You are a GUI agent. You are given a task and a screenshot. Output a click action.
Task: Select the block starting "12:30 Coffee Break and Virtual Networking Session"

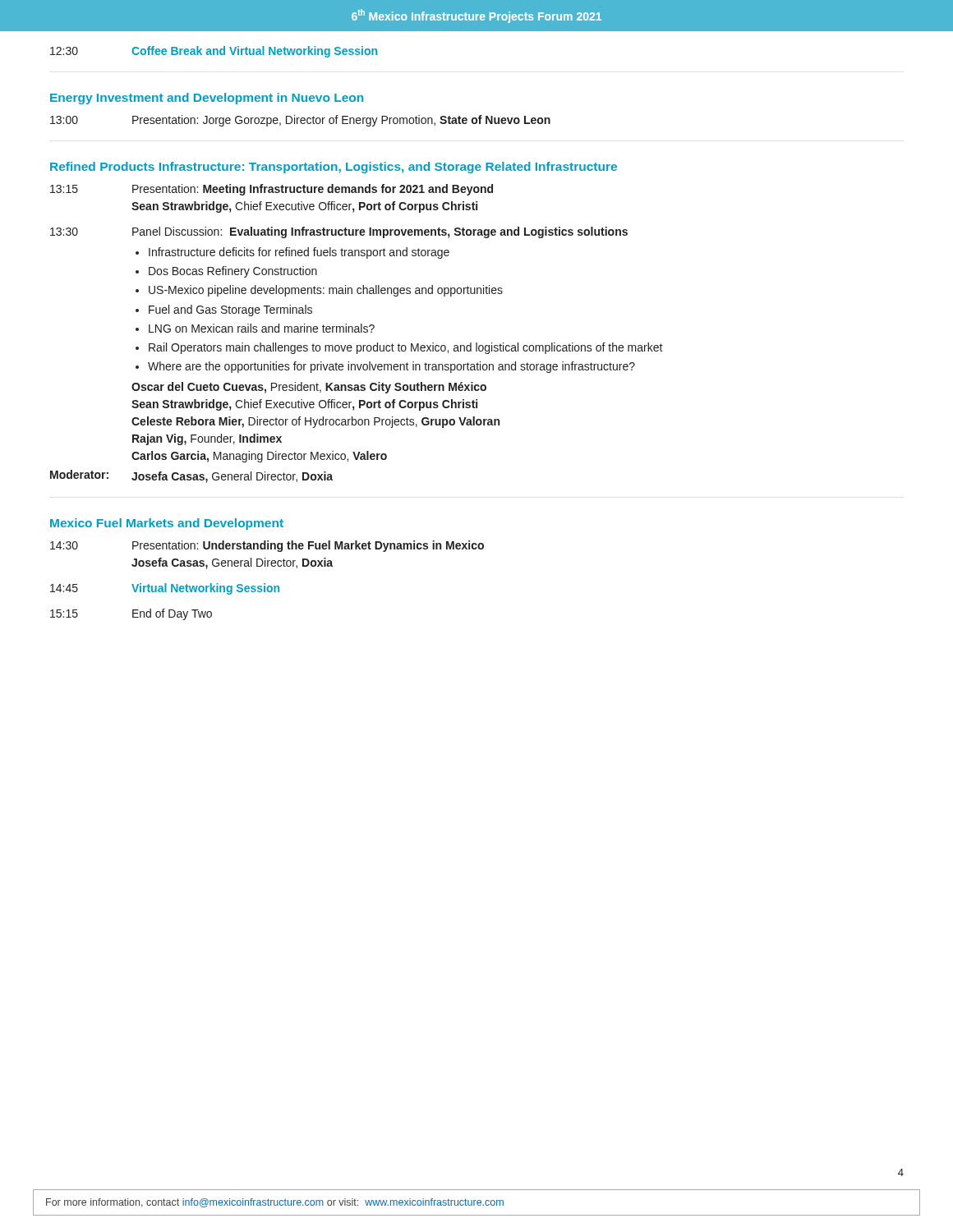click(x=214, y=52)
